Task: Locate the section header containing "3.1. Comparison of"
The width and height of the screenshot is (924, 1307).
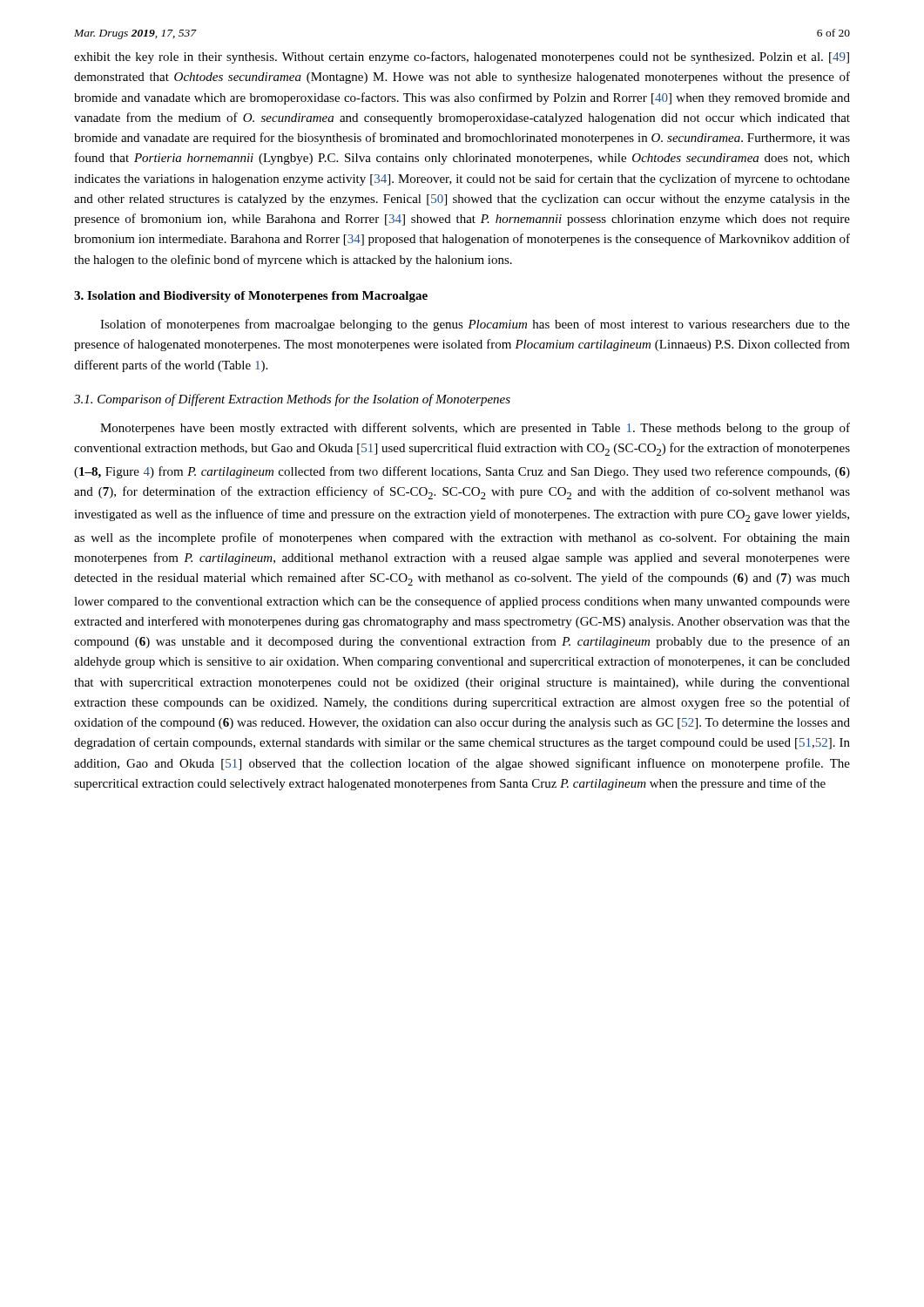Action: click(462, 399)
